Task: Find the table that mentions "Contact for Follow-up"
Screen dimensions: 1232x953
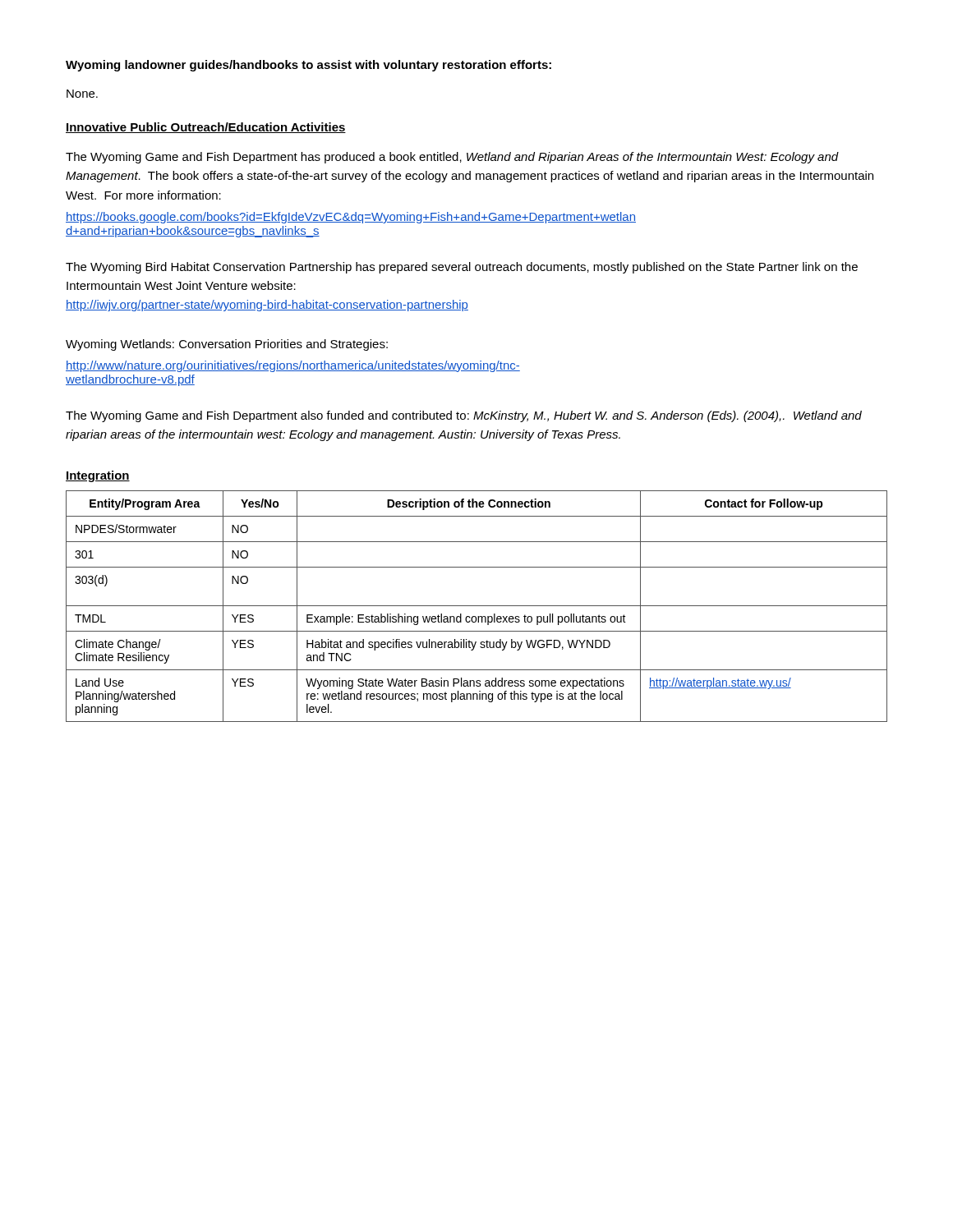Action: click(x=476, y=606)
